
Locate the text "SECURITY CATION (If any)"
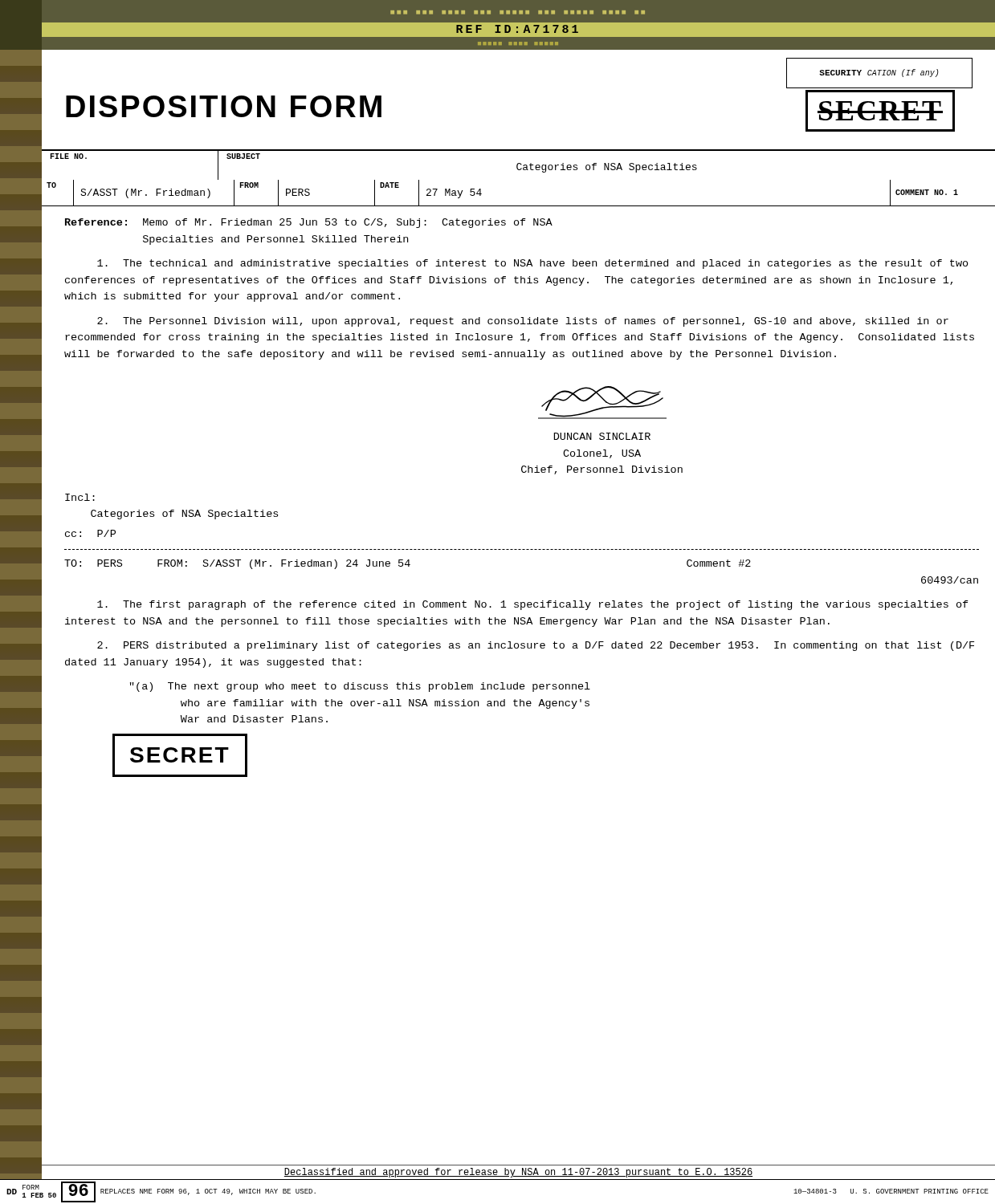click(x=879, y=73)
